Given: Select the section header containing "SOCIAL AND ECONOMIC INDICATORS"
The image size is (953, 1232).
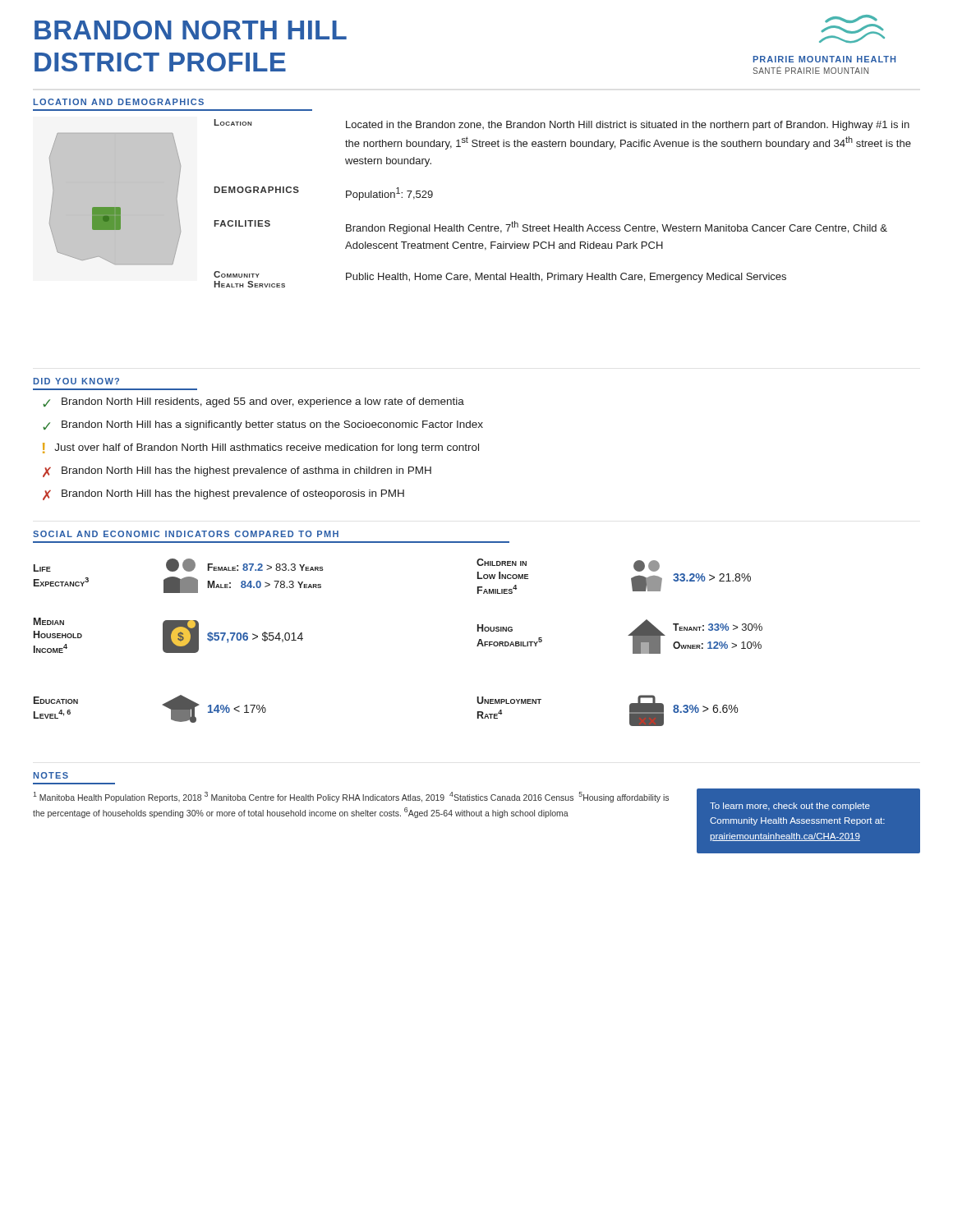Looking at the screenshot, I should tap(271, 536).
